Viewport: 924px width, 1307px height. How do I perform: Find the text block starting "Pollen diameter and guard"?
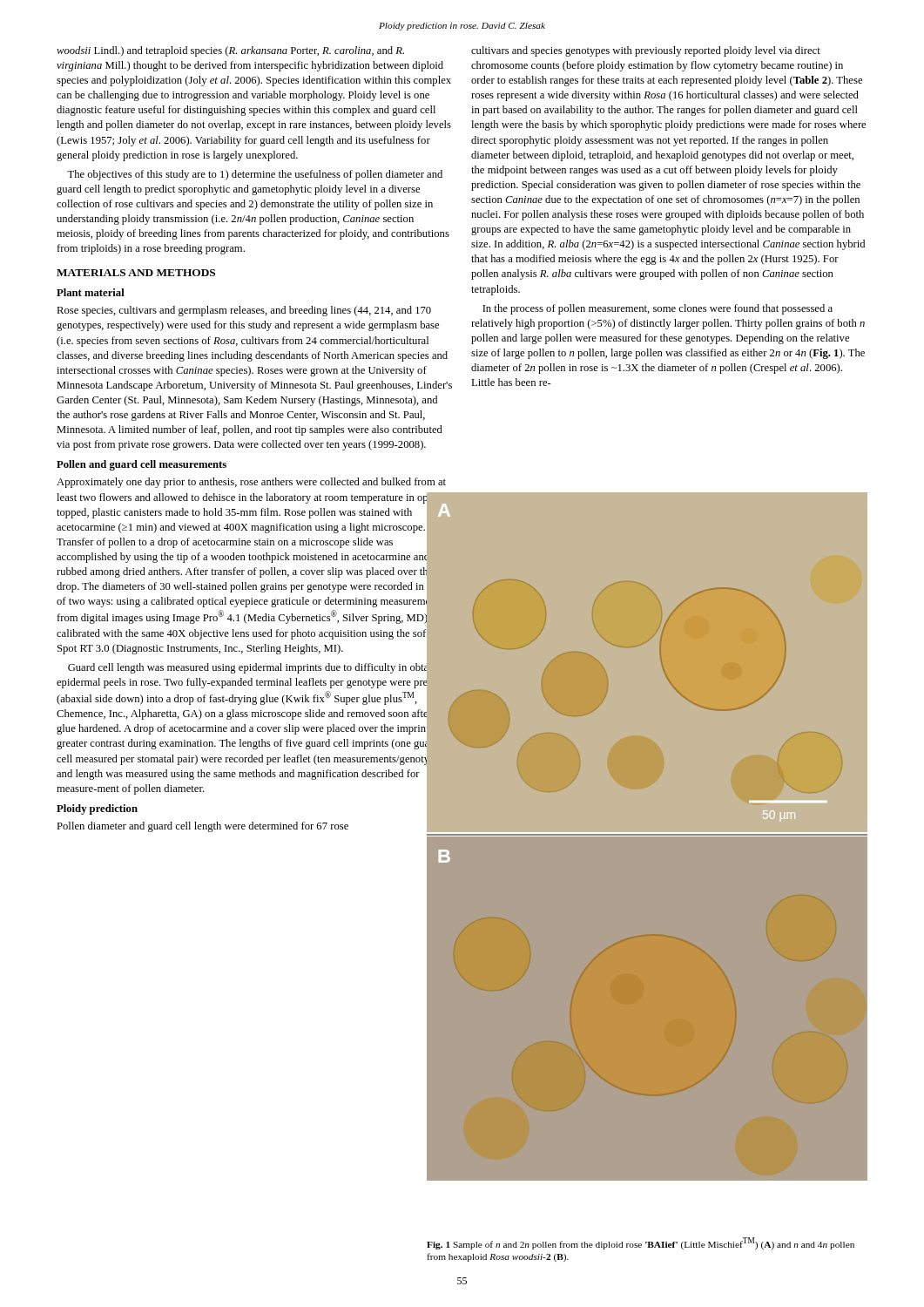203,826
